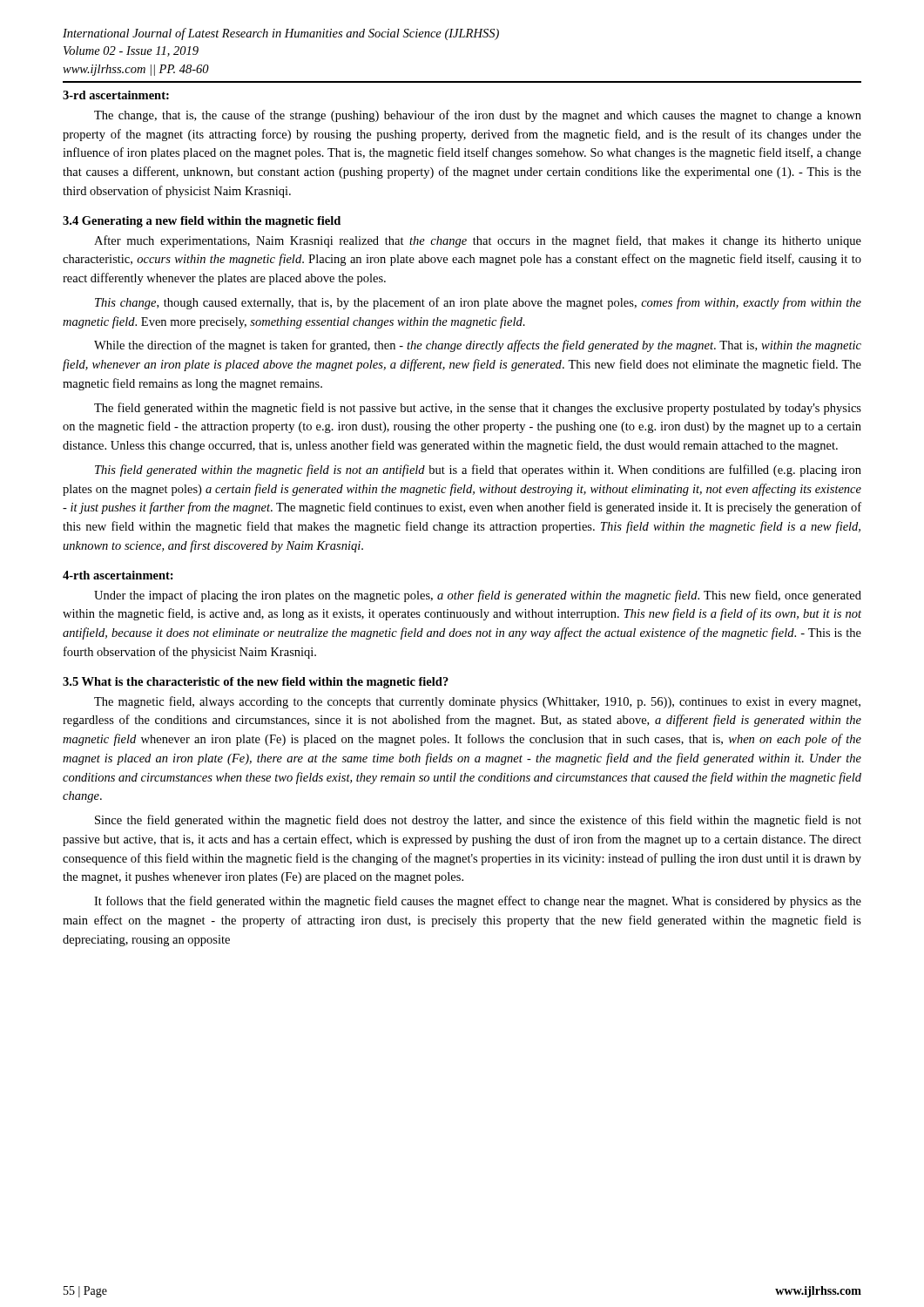Locate the text block starting "3-rd ascertainment:"
The width and height of the screenshot is (924, 1307).
tap(116, 95)
